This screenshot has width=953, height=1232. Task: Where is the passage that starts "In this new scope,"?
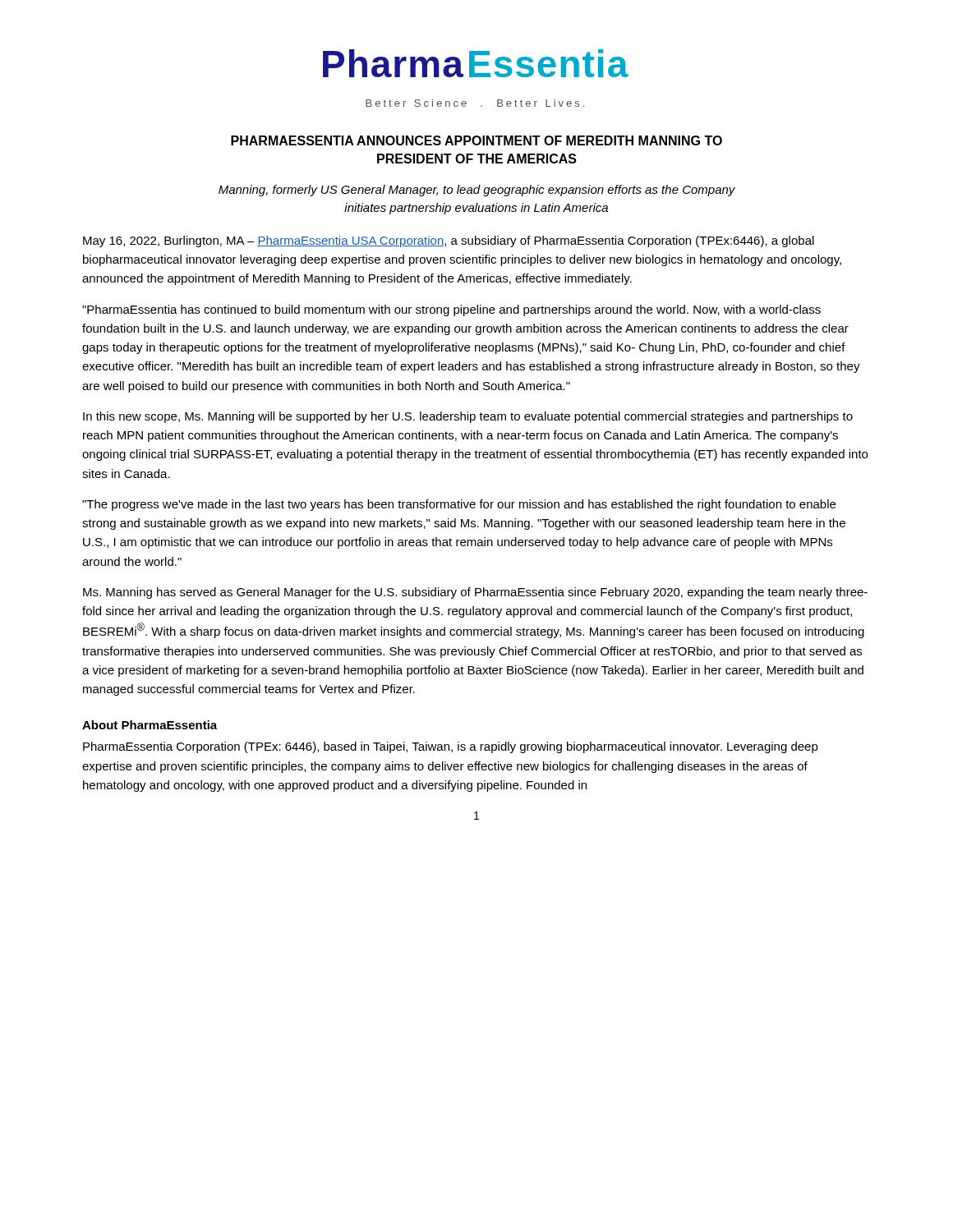point(475,445)
